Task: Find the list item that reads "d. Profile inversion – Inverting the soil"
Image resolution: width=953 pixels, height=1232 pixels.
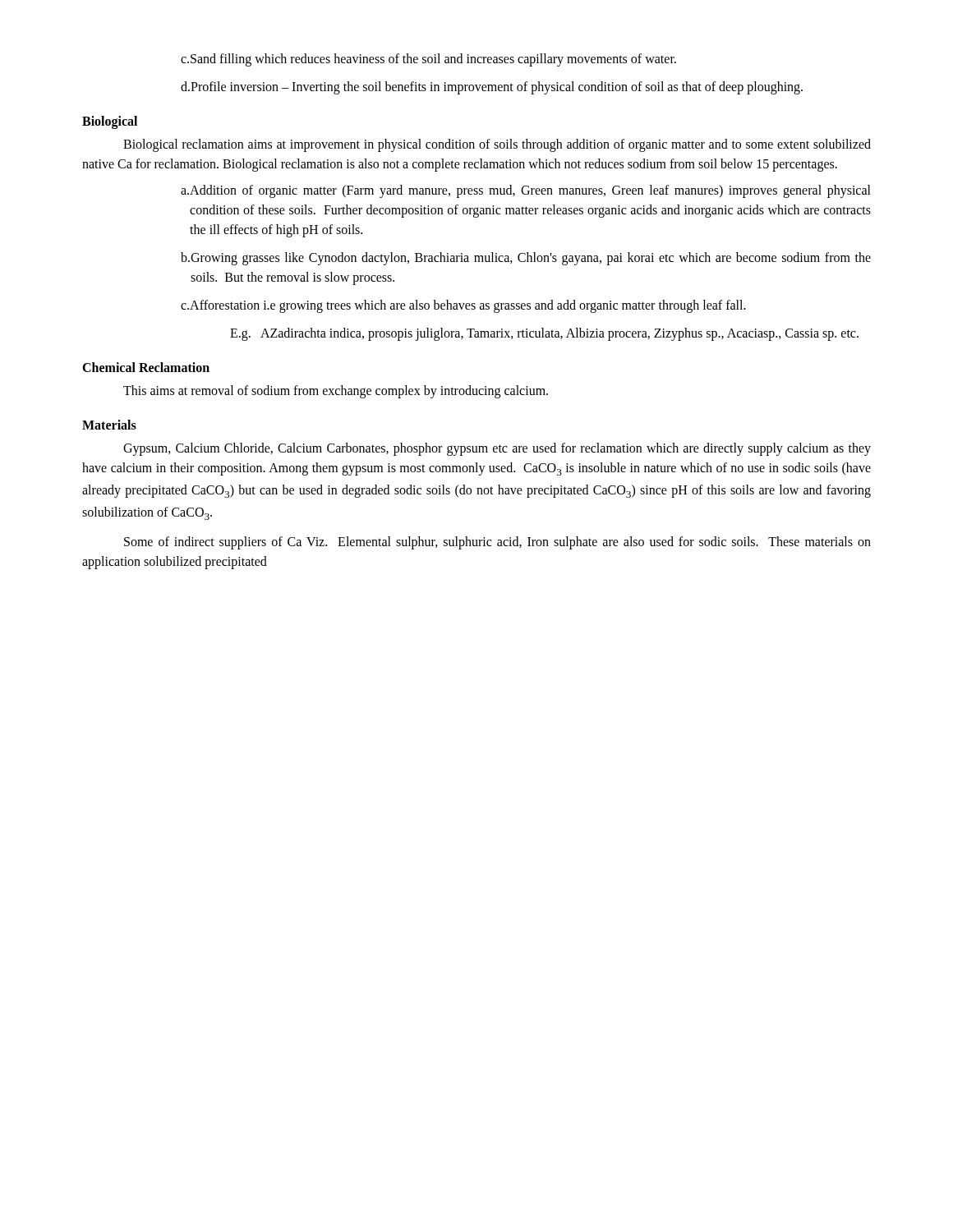Action: point(476,87)
